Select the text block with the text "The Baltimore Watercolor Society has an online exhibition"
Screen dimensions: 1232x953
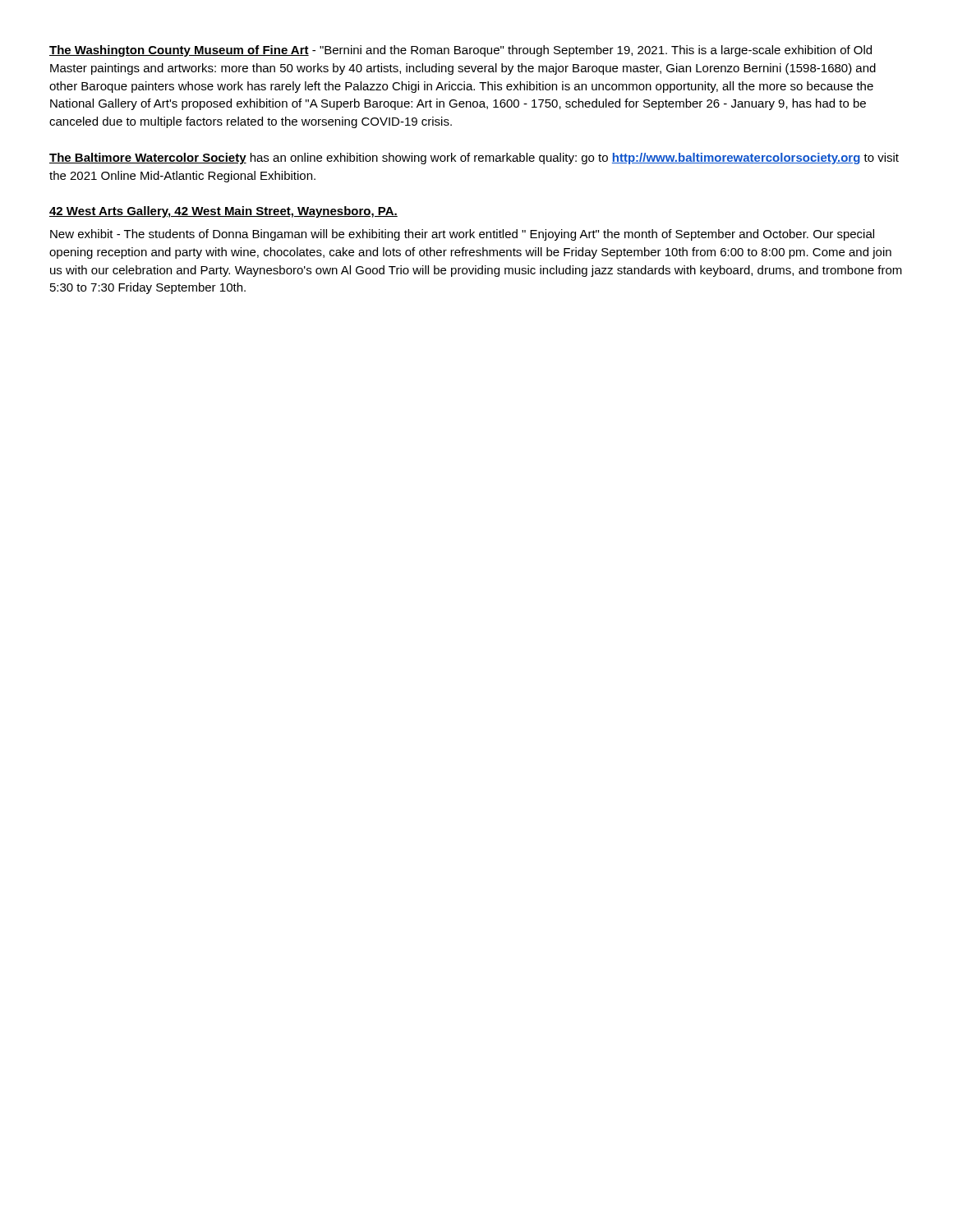coord(476,166)
